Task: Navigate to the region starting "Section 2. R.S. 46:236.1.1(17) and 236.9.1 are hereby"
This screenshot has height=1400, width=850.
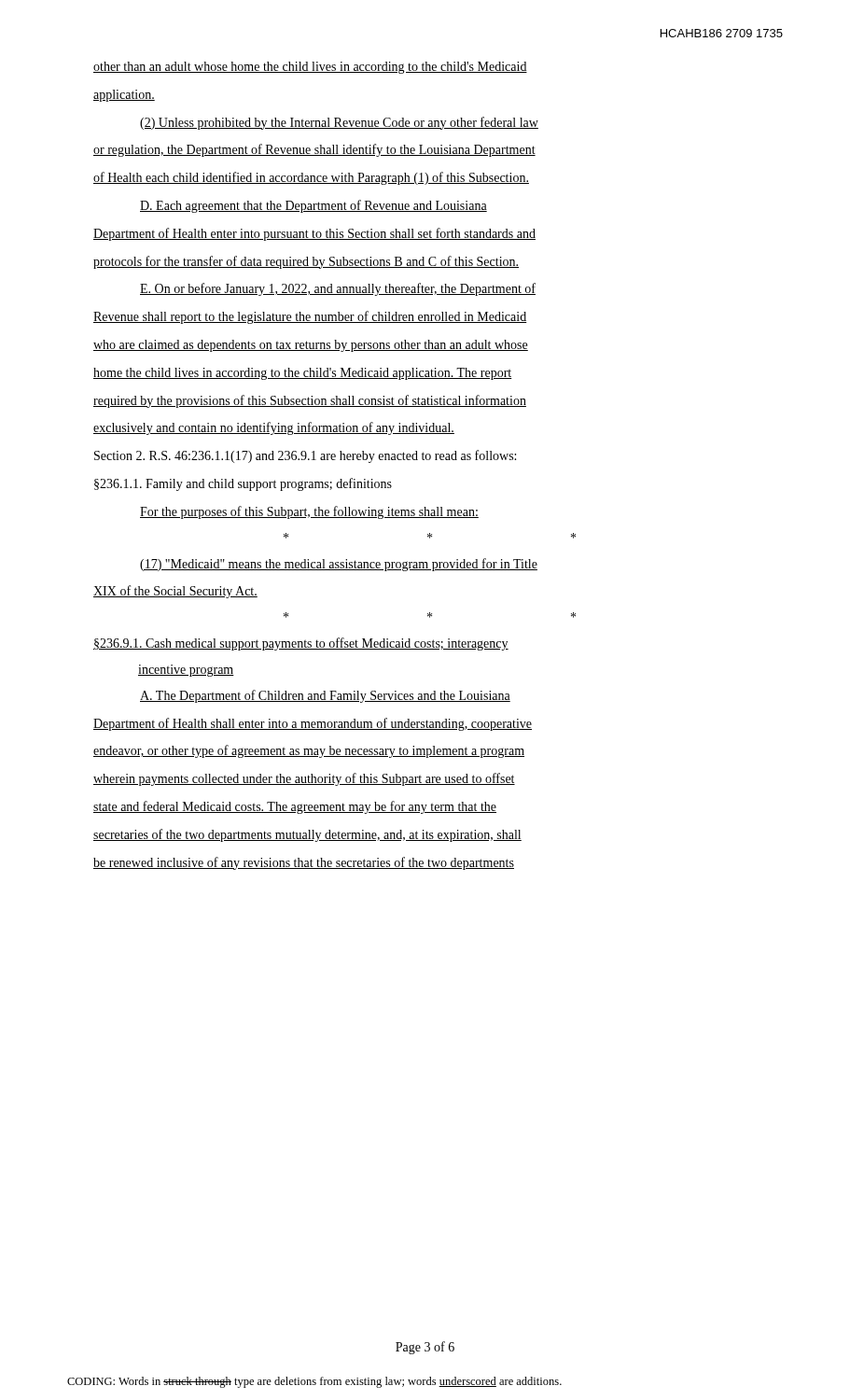Action: click(x=438, y=456)
